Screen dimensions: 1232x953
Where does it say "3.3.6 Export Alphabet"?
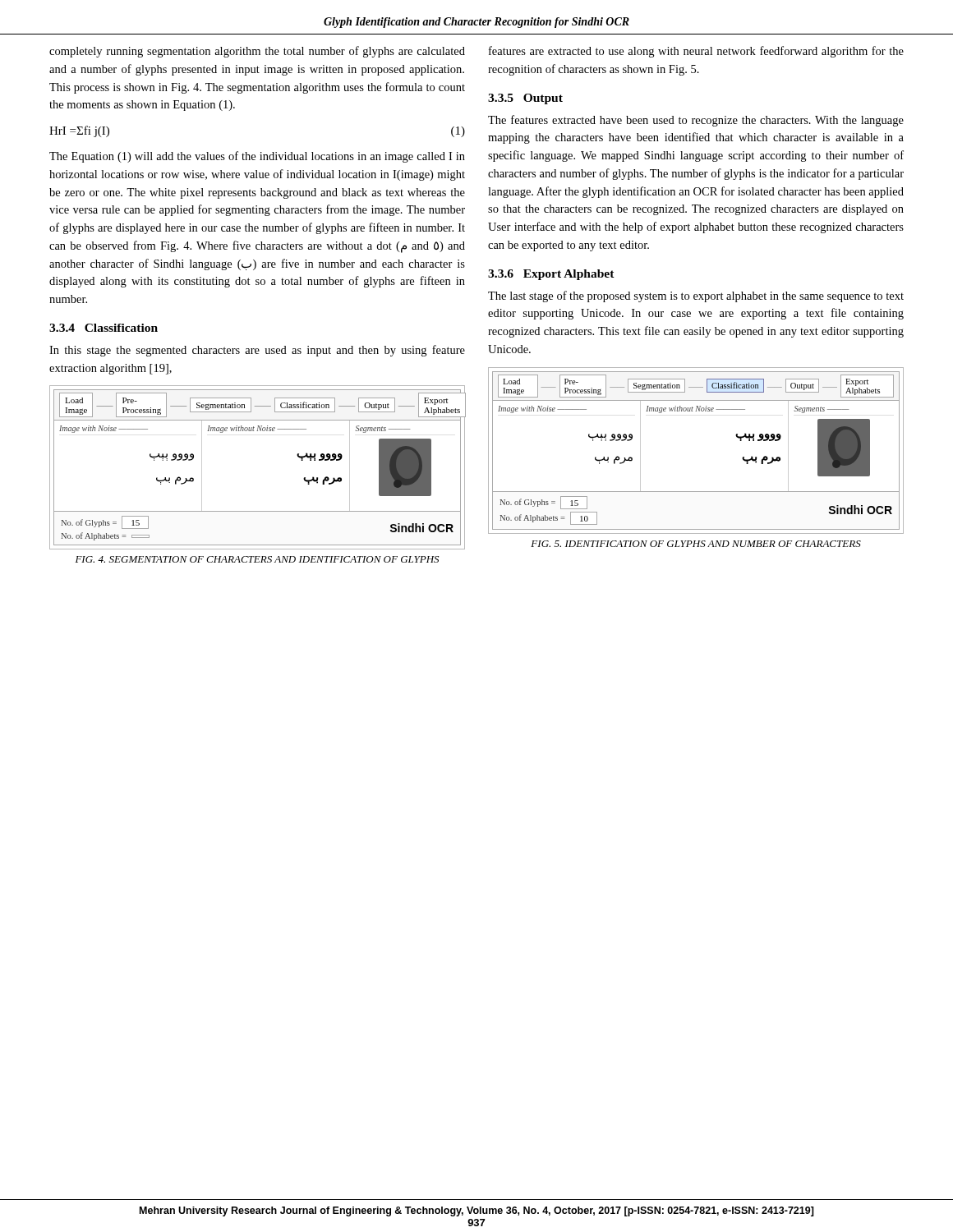[x=551, y=273]
